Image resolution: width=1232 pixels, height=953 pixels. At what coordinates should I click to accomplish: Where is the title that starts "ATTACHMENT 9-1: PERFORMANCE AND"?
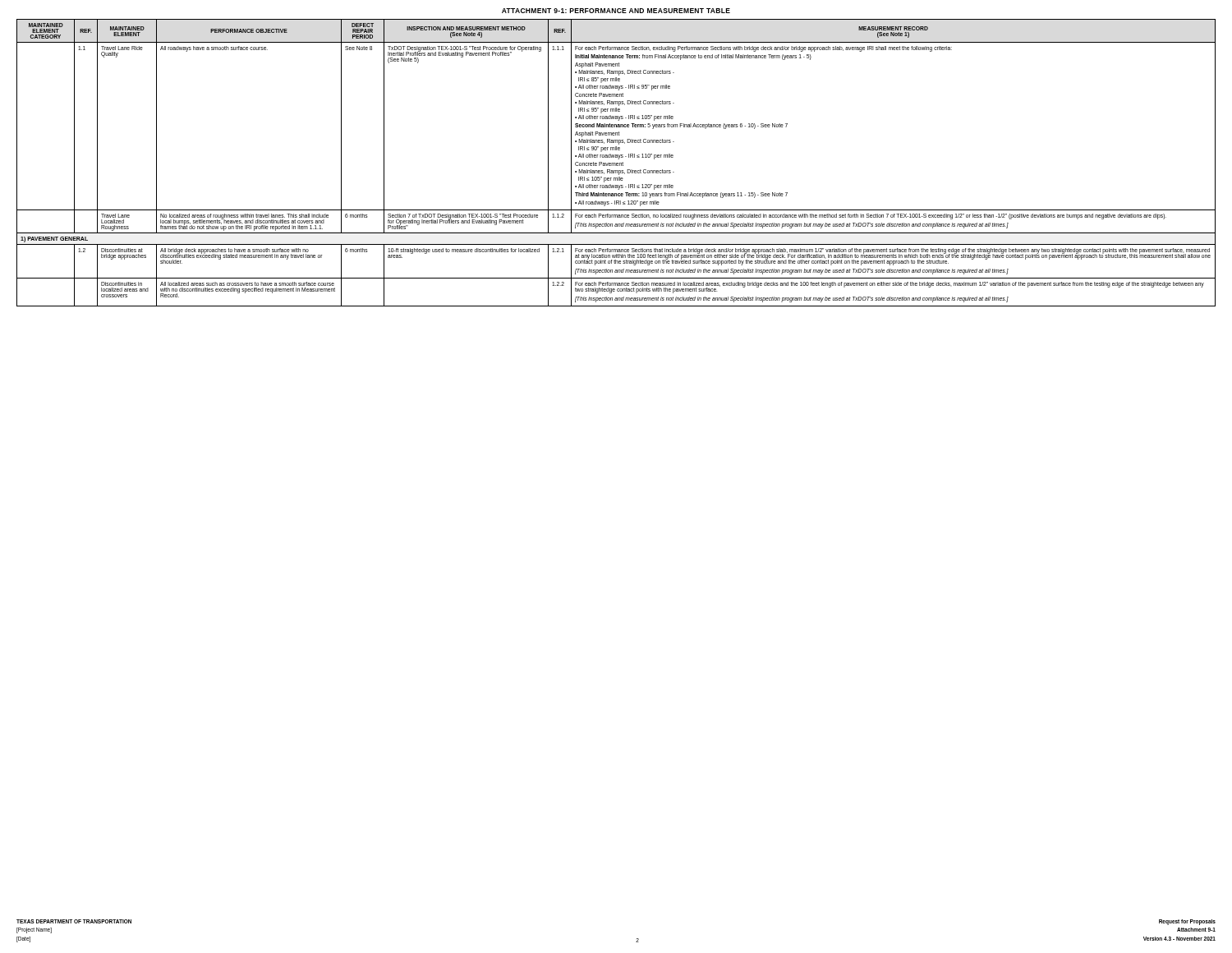(x=616, y=11)
